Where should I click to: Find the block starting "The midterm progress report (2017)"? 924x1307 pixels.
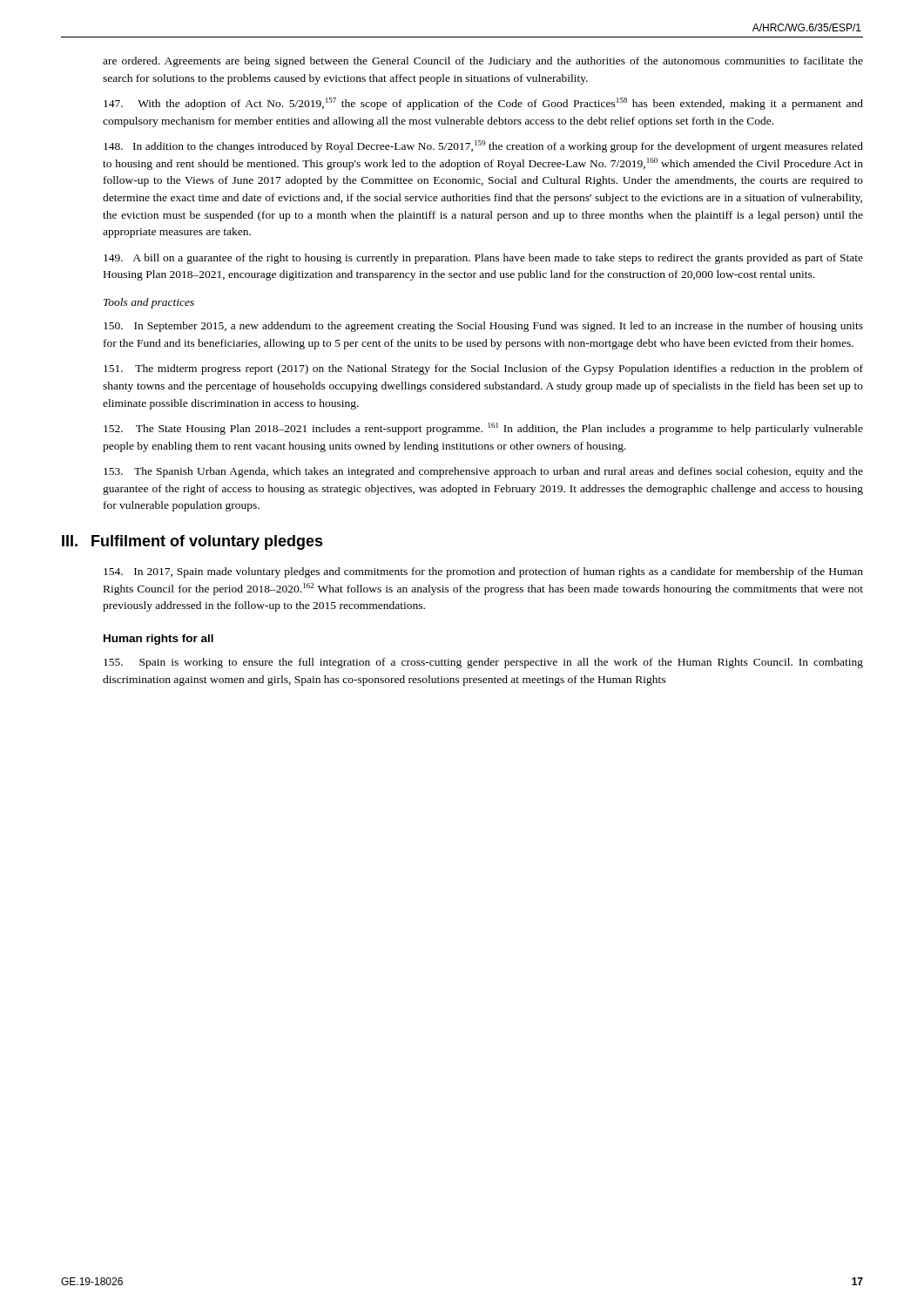[483, 386]
